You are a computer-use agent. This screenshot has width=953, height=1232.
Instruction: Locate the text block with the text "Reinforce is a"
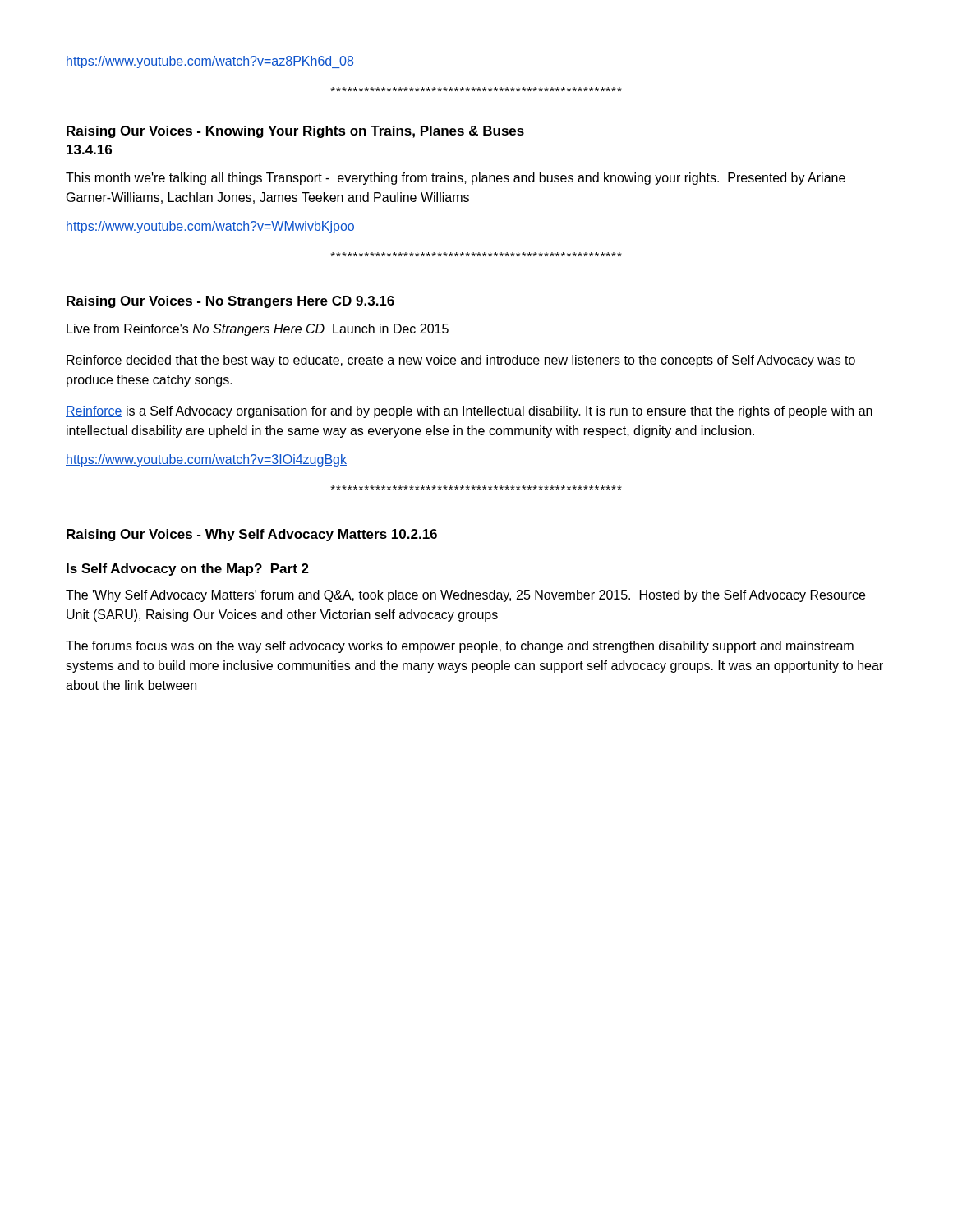pos(469,421)
